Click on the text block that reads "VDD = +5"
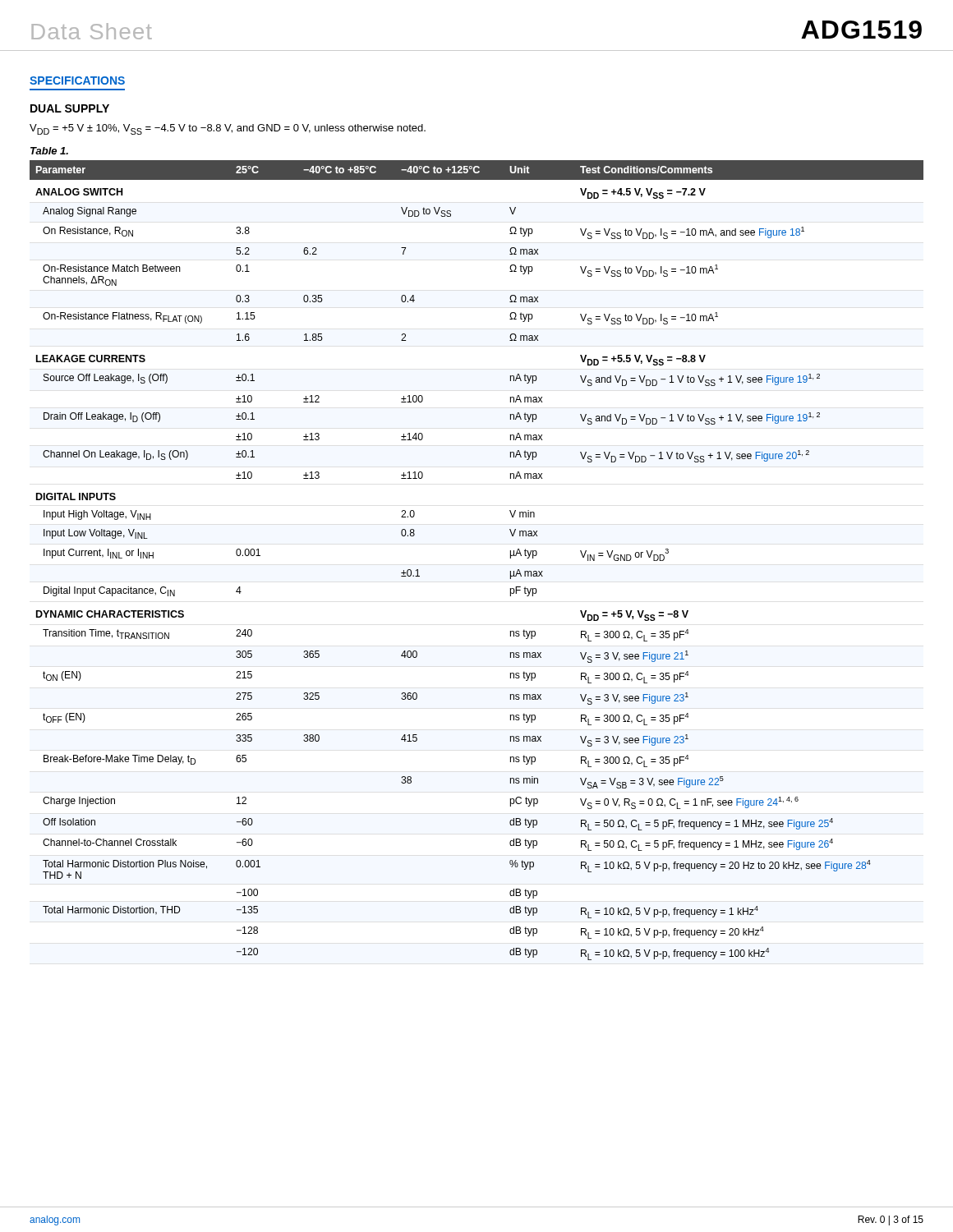The width and height of the screenshot is (953, 1232). tap(228, 129)
